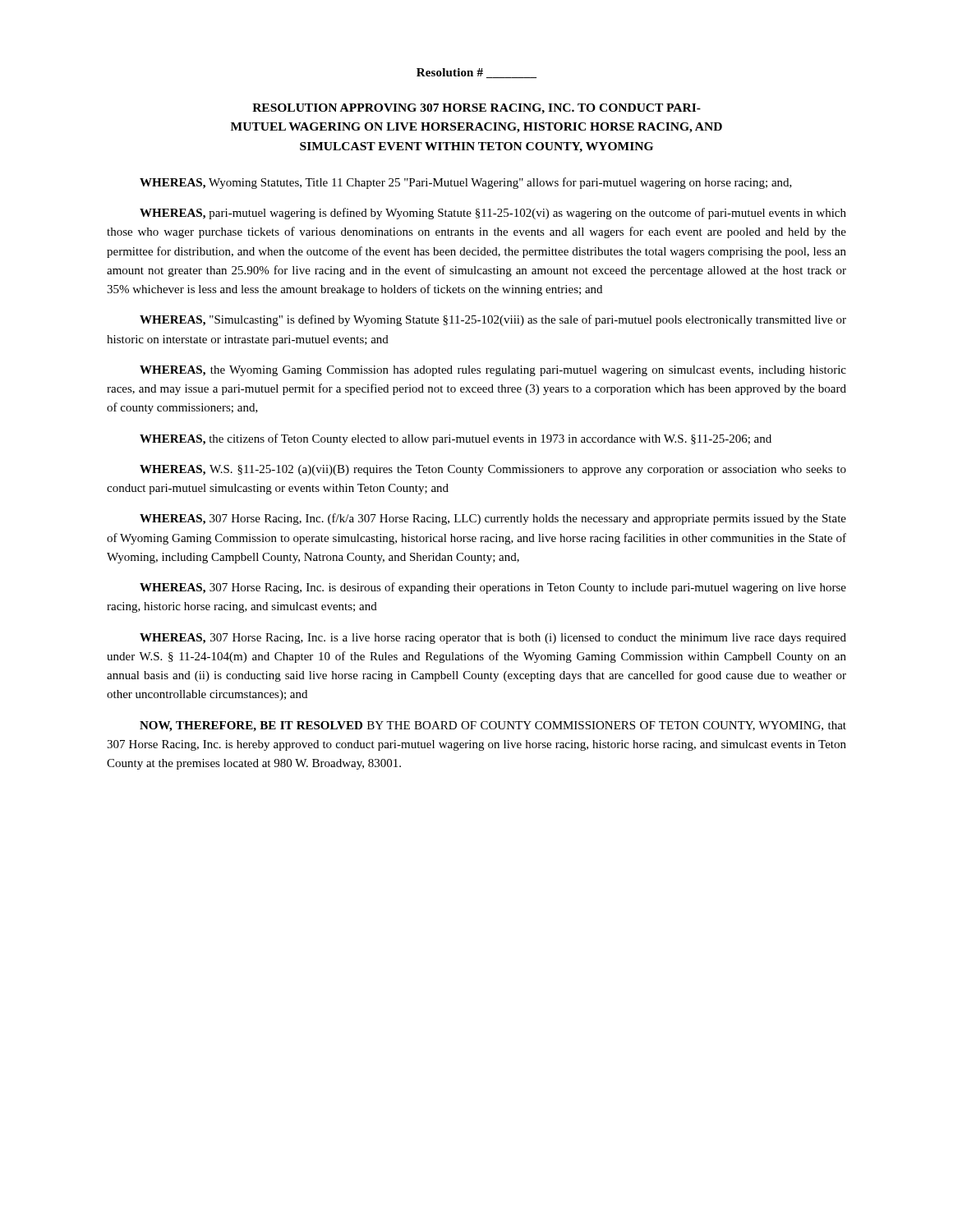Where is the title that starts "RESOLUTION APPROVING 307 HORSE"?

476,126
